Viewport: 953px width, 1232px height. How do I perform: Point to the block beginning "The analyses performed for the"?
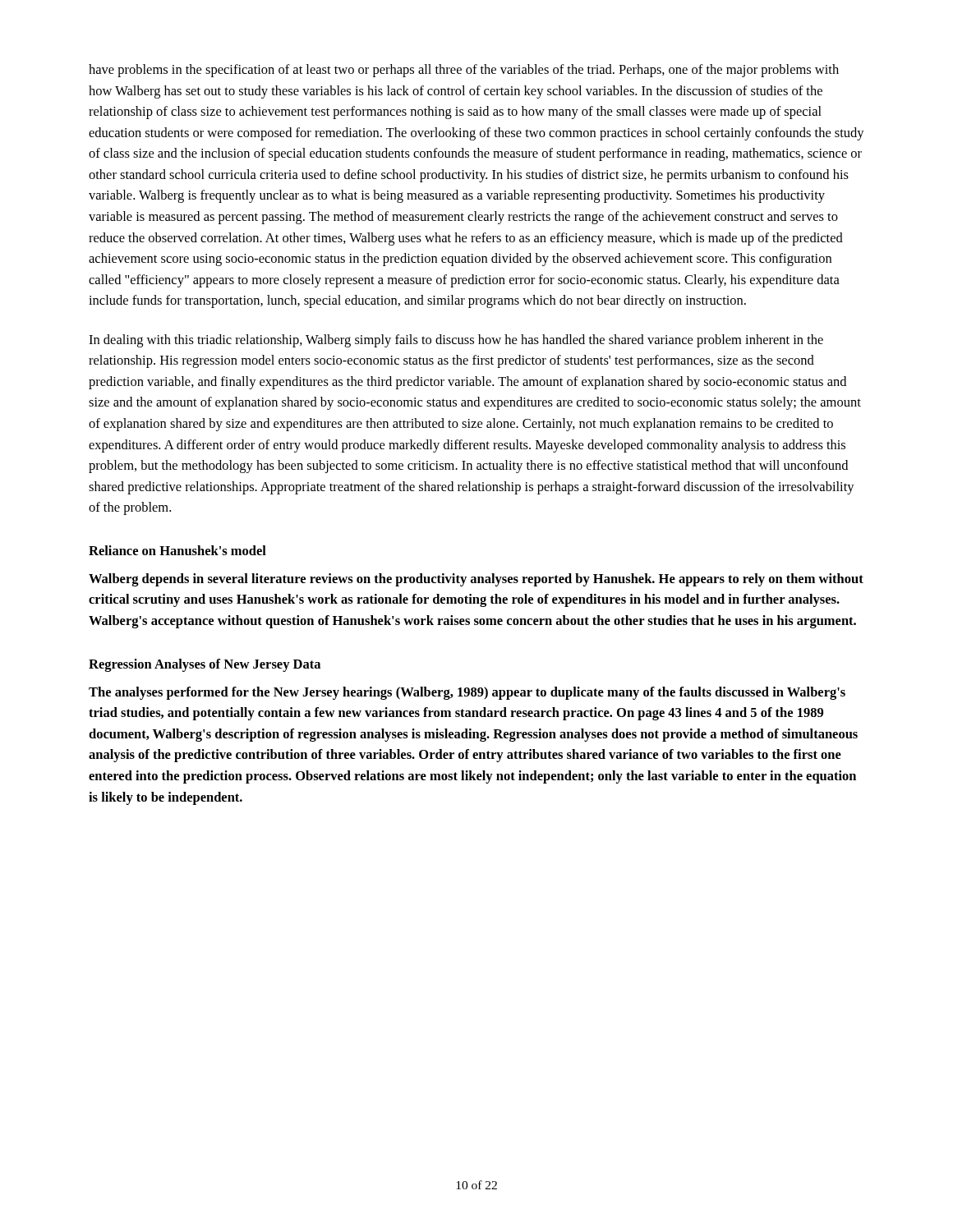(473, 744)
